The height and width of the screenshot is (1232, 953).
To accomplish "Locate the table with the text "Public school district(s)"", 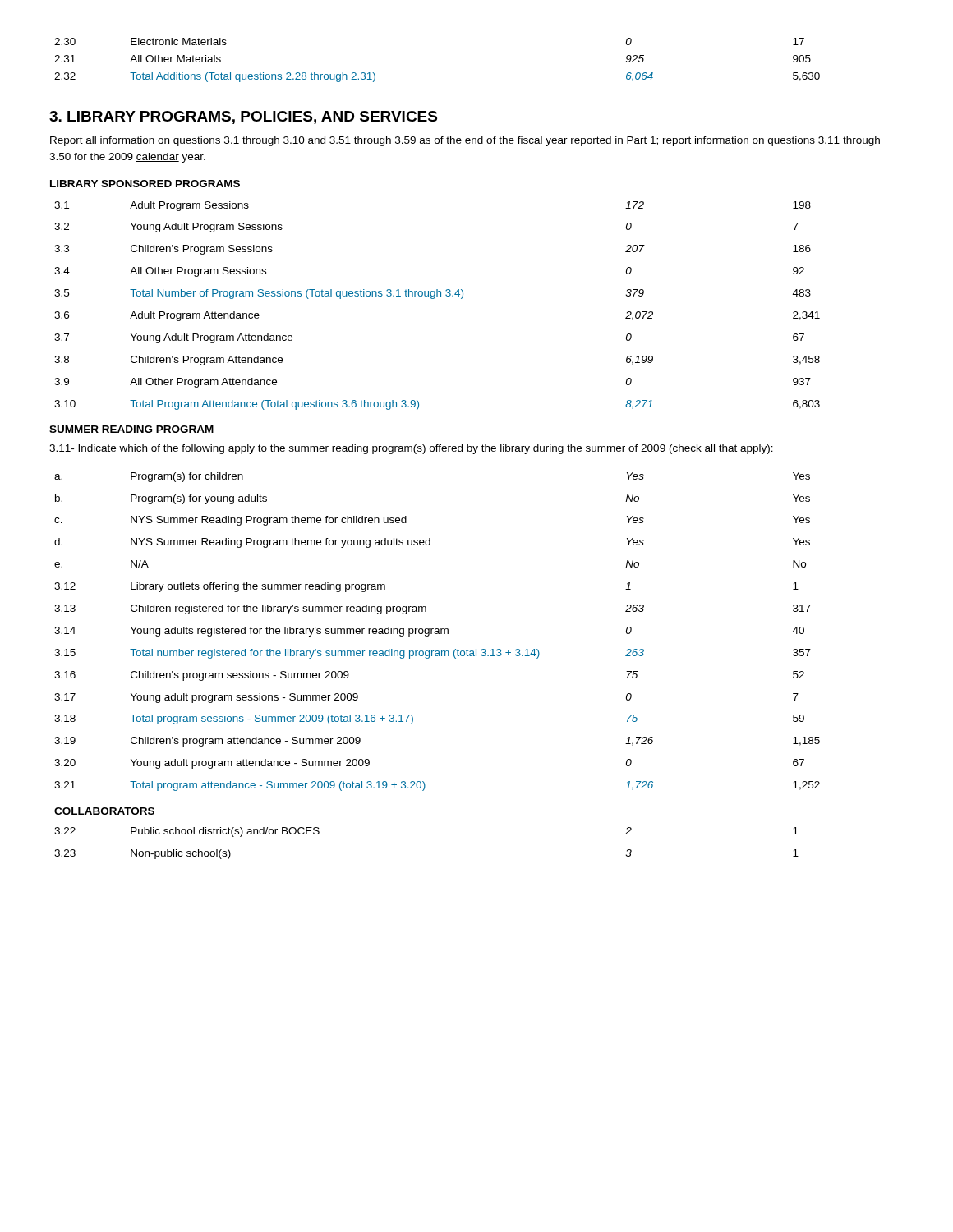I will click(x=476, y=843).
